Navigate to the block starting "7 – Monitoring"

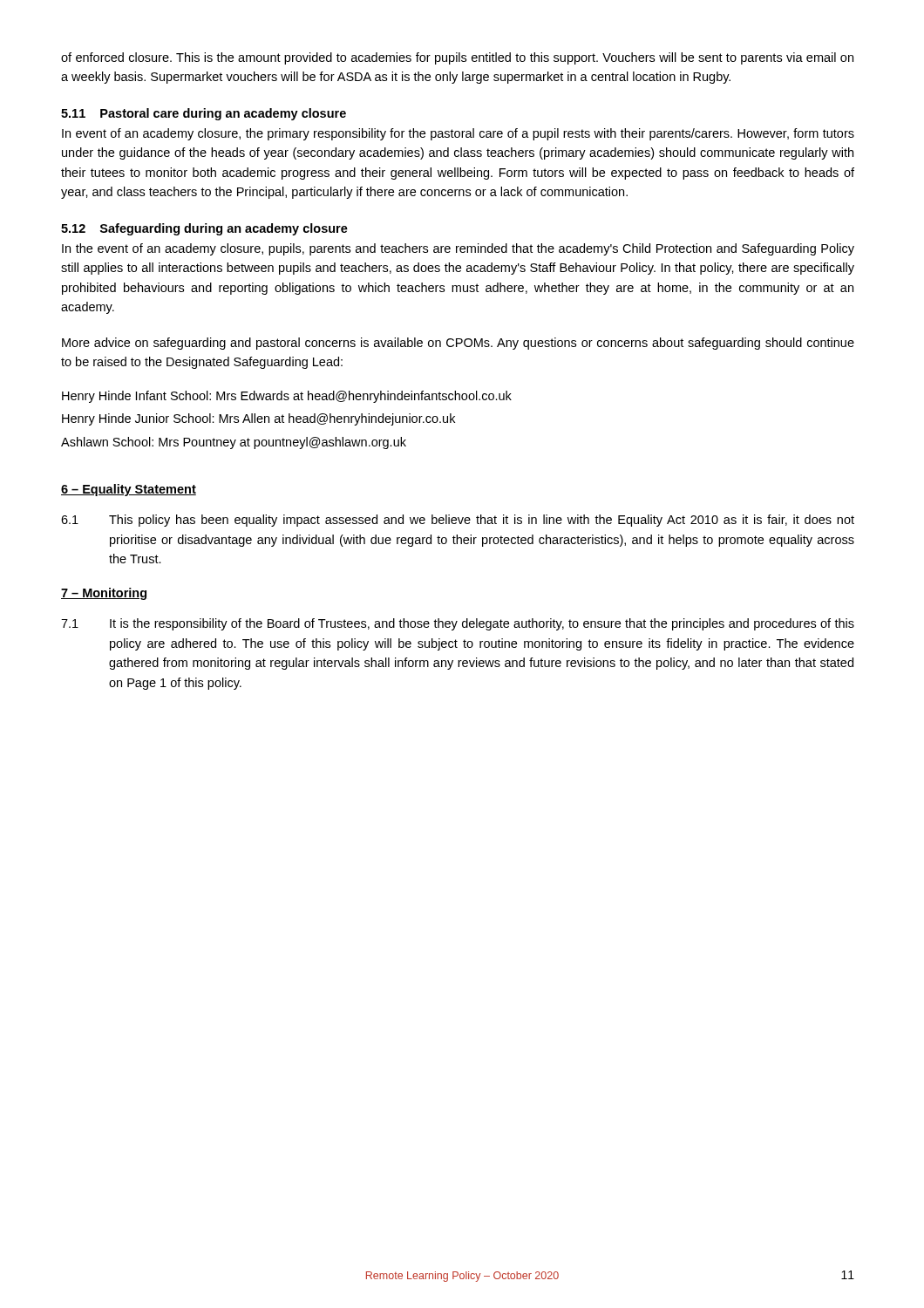104,593
